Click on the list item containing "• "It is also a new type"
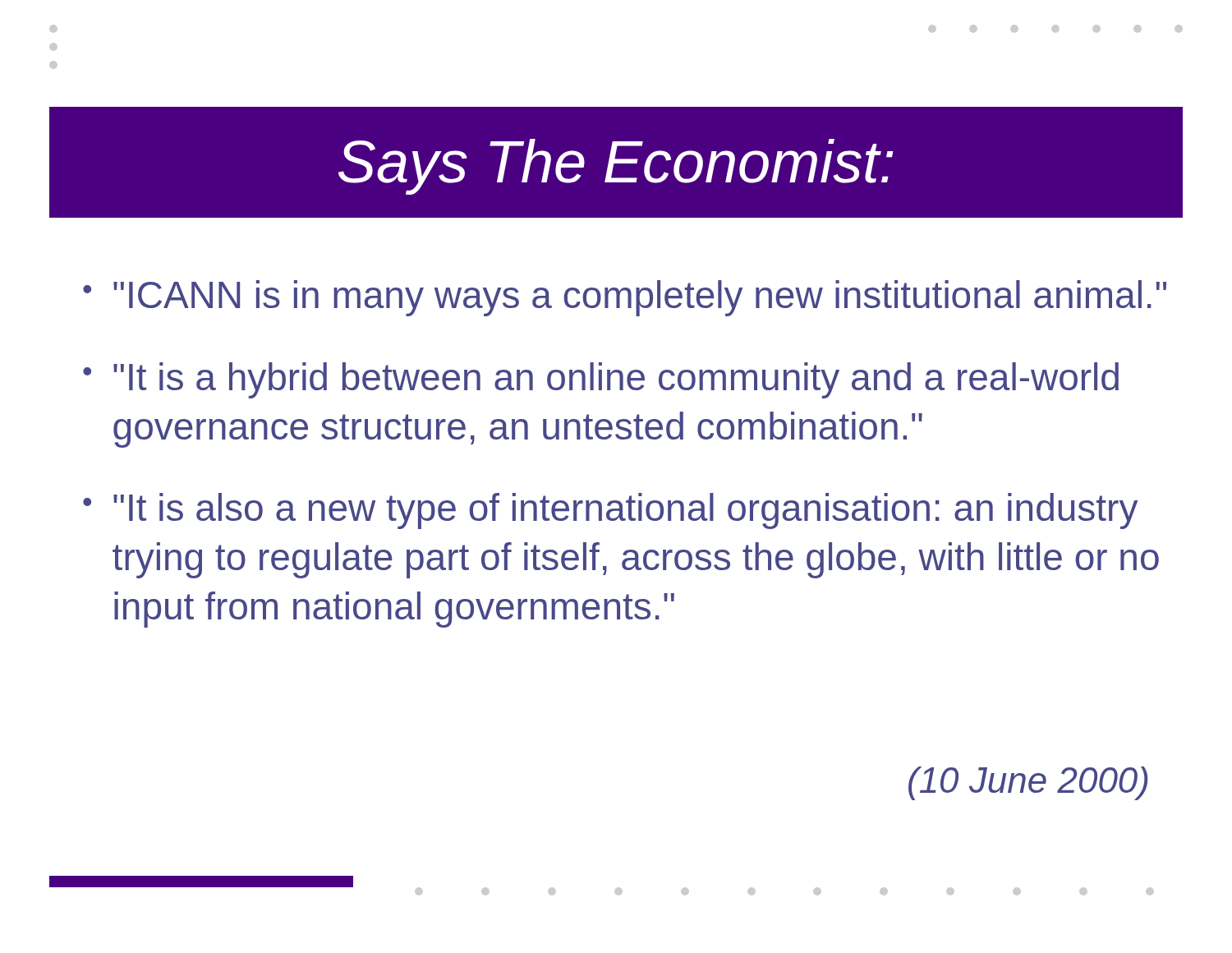 pyautogui.click(x=632, y=558)
